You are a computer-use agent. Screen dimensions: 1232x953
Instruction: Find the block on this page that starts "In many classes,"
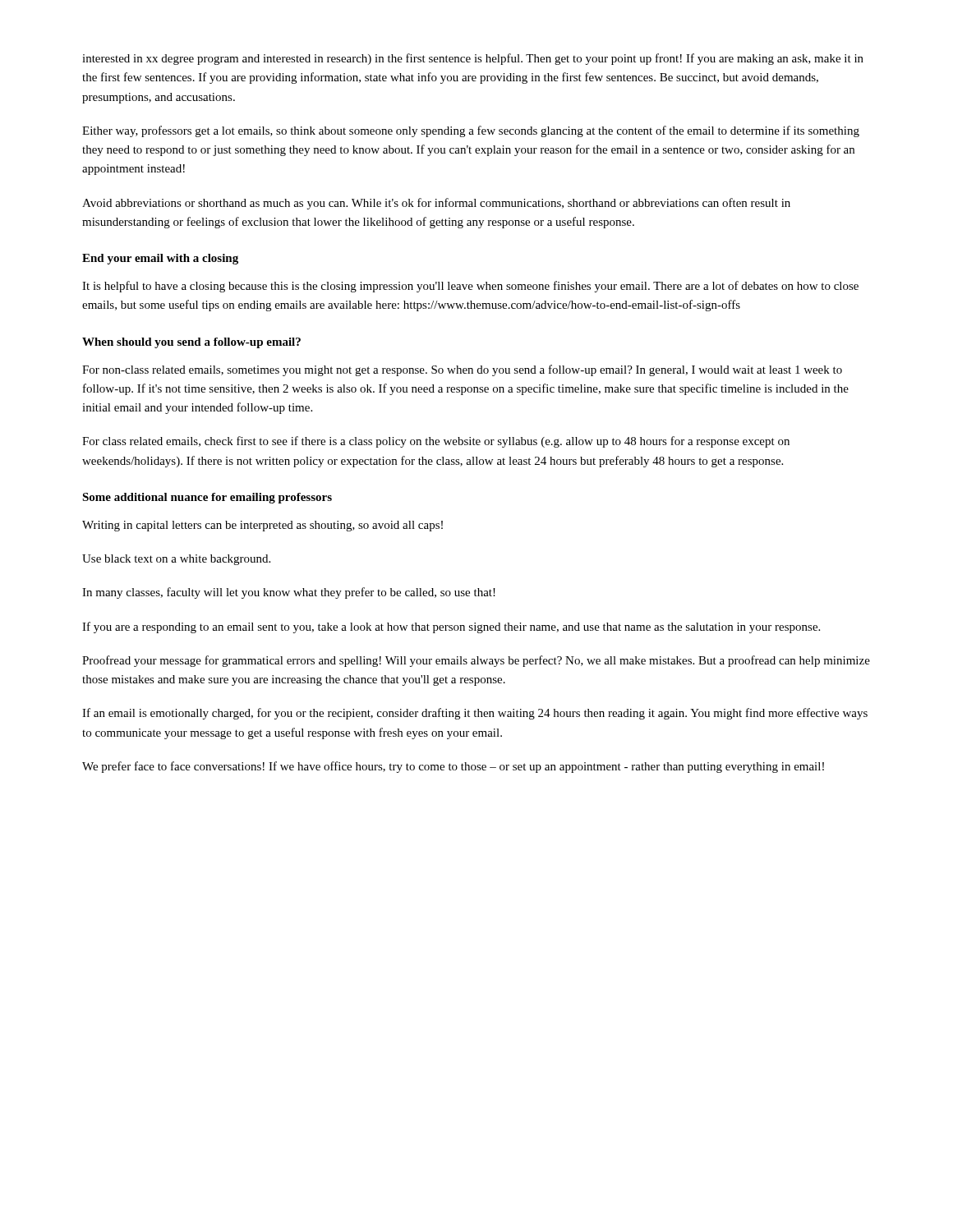tap(289, 592)
